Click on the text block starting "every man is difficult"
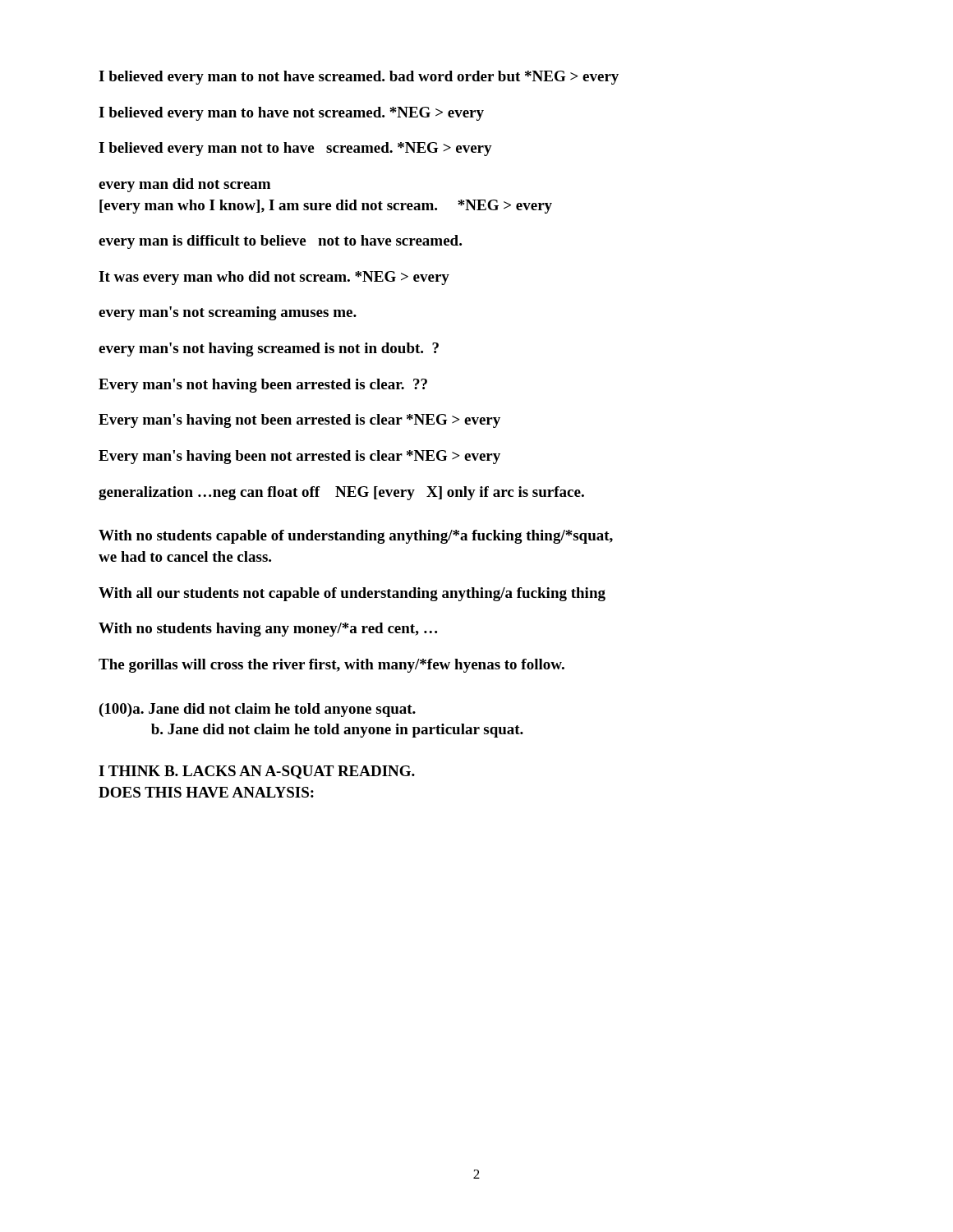Viewport: 953px width, 1232px height. click(281, 240)
